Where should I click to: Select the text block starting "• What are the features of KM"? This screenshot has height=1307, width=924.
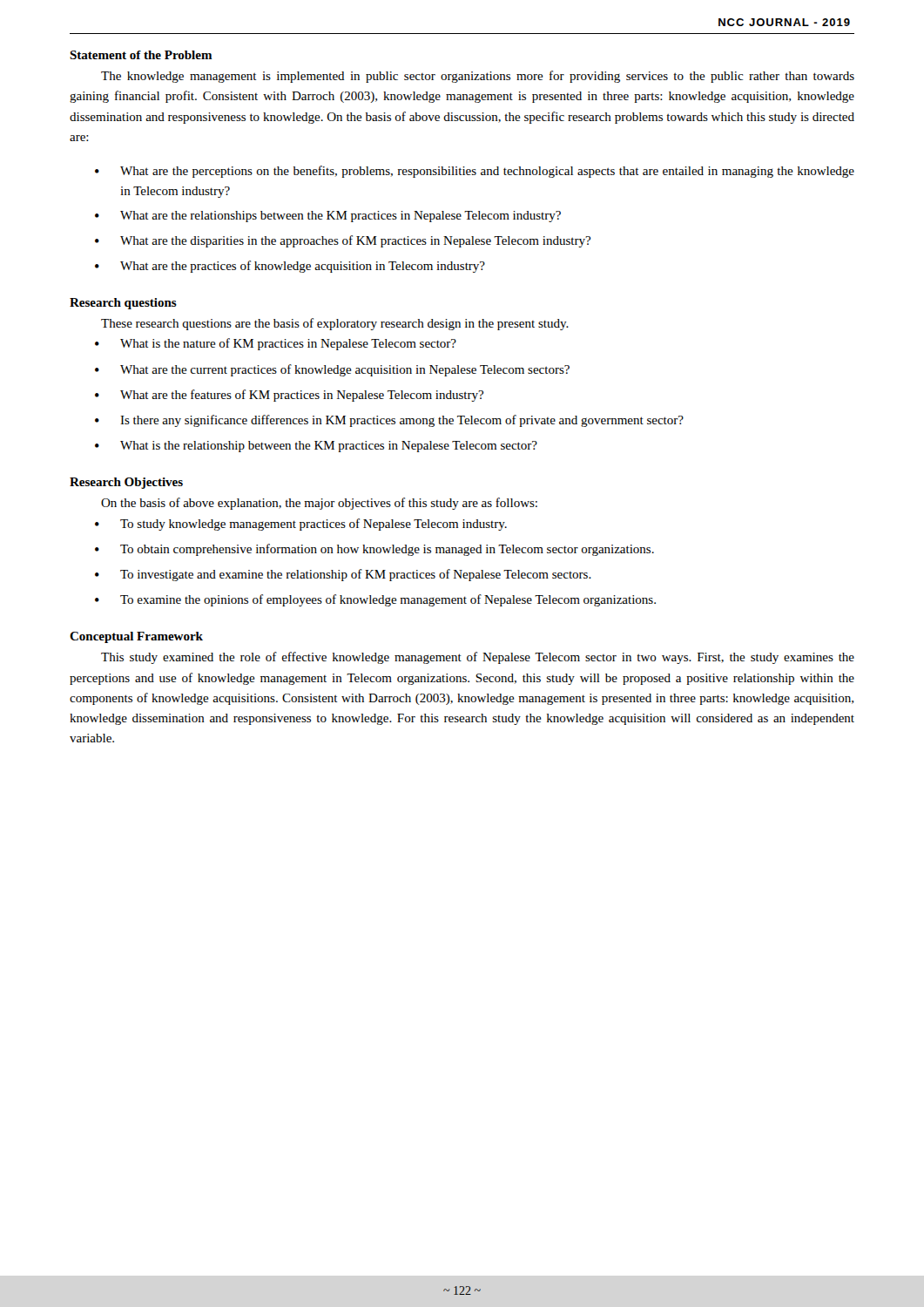click(462, 396)
